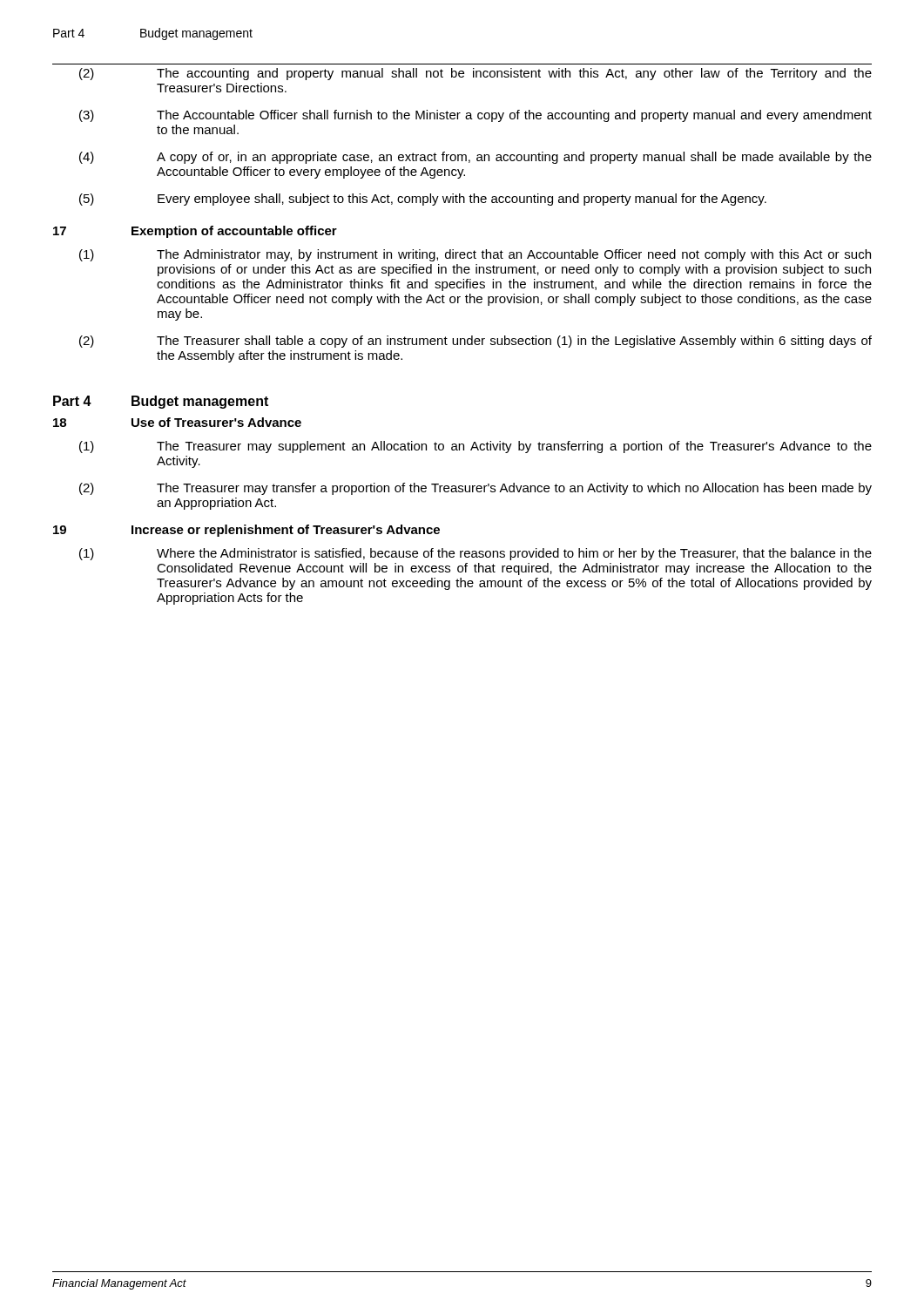Locate the list item containing "(1) The Administrator may, by instrument in"
The height and width of the screenshot is (1307, 924).
pyautogui.click(x=462, y=284)
